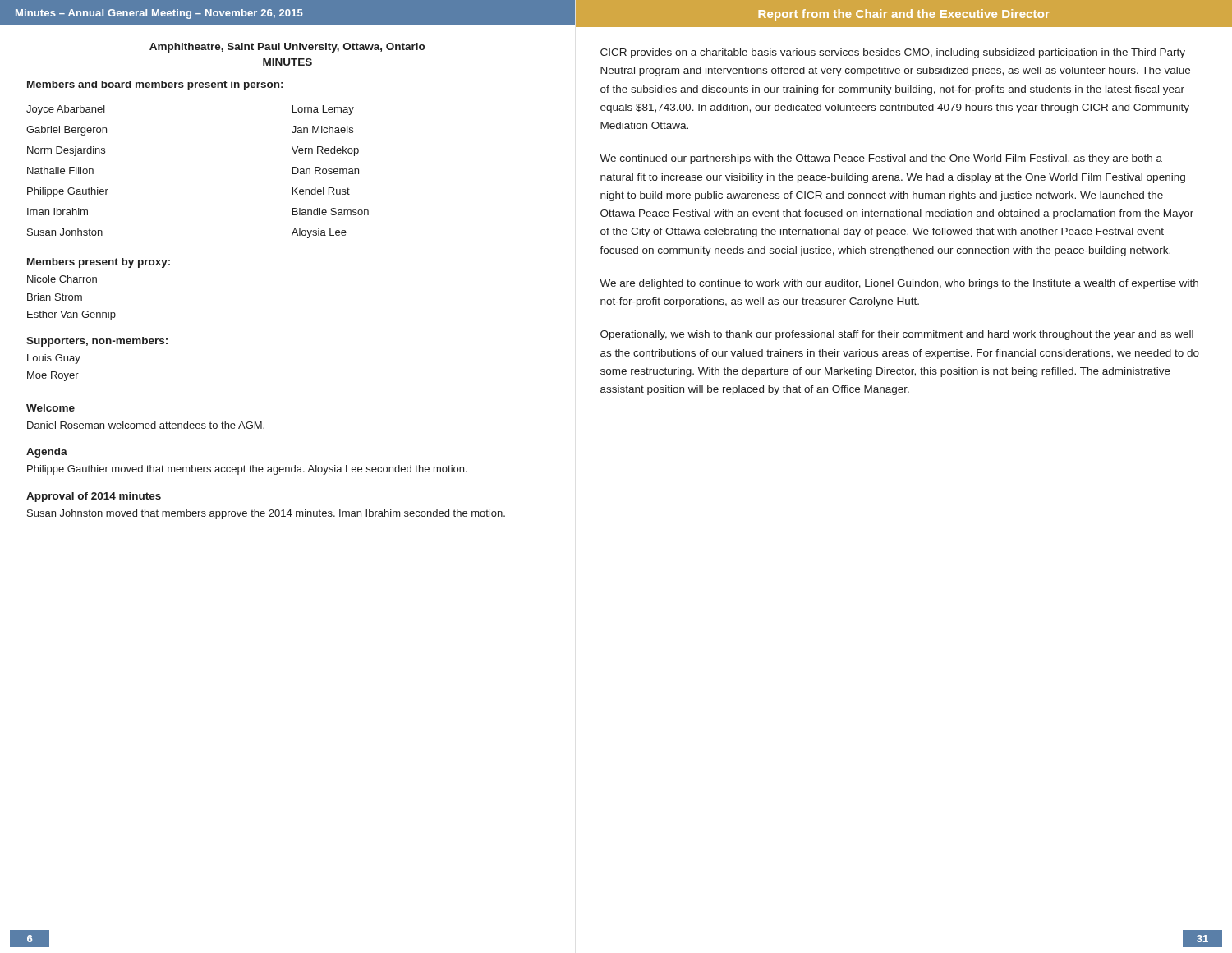Find the list item that reads "Aloysia Lee"
1232x953 pixels.
coord(319,232)
